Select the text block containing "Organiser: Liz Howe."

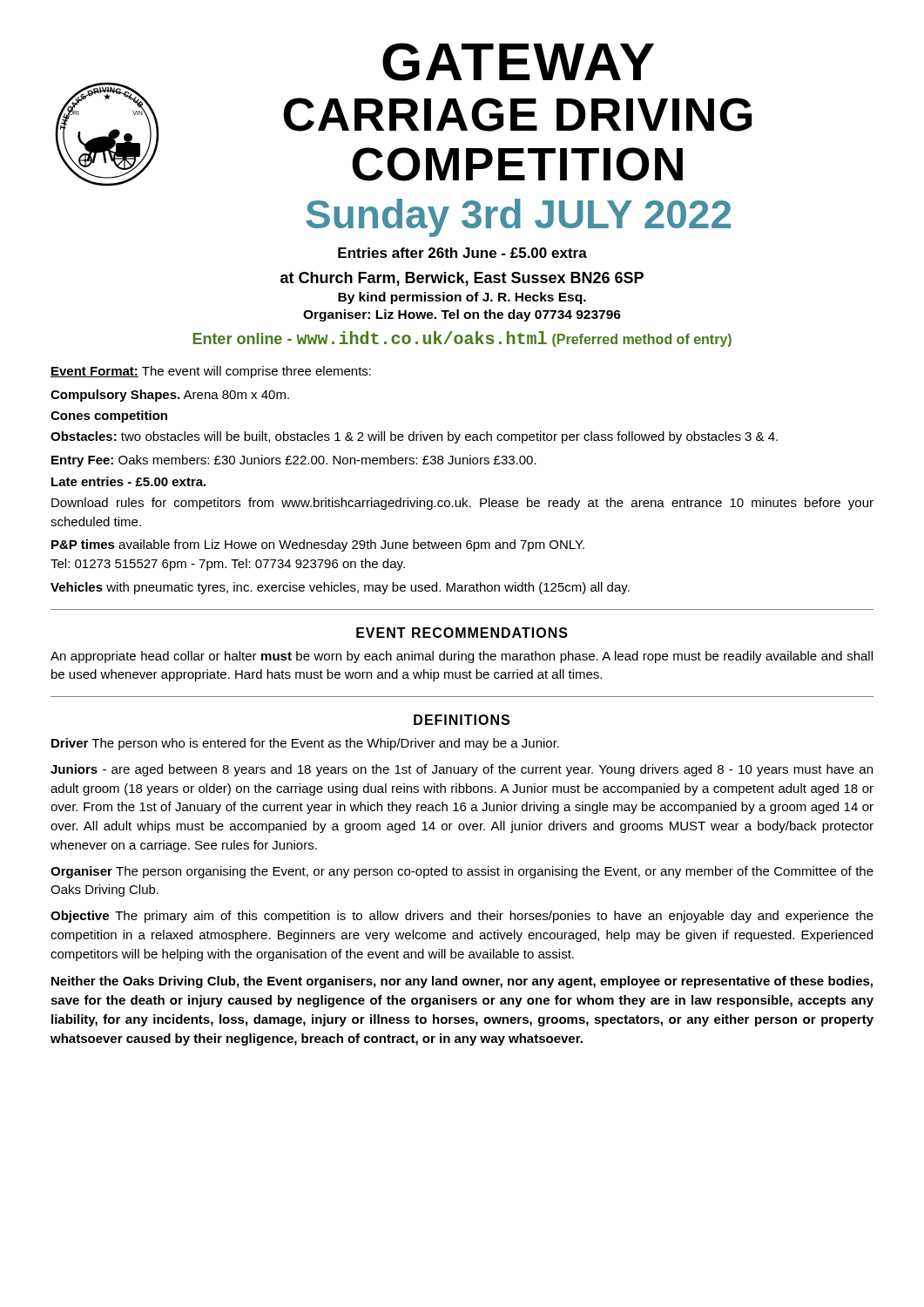[x=462, y=314]
